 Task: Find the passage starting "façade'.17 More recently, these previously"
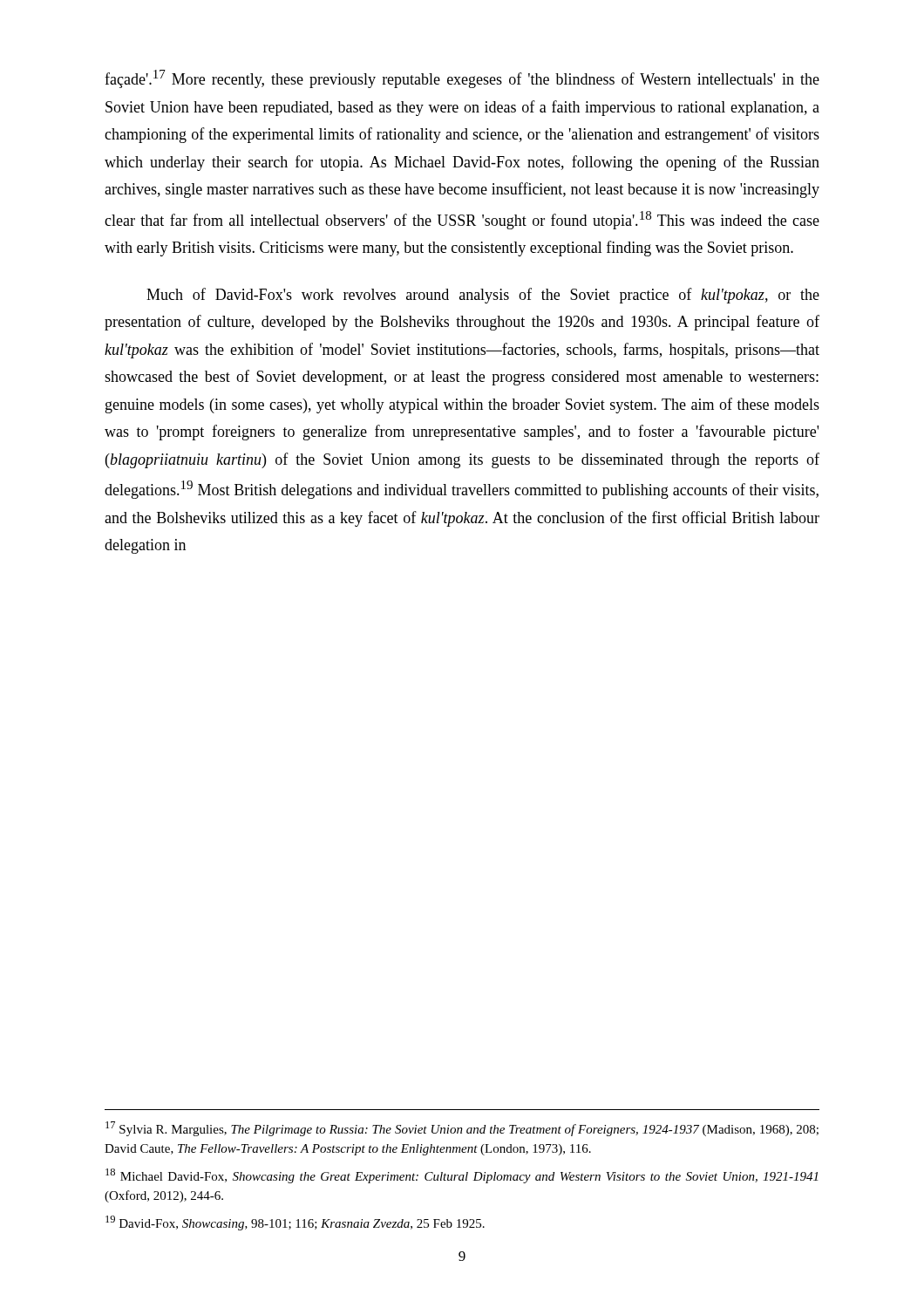[x=462, y=162]
